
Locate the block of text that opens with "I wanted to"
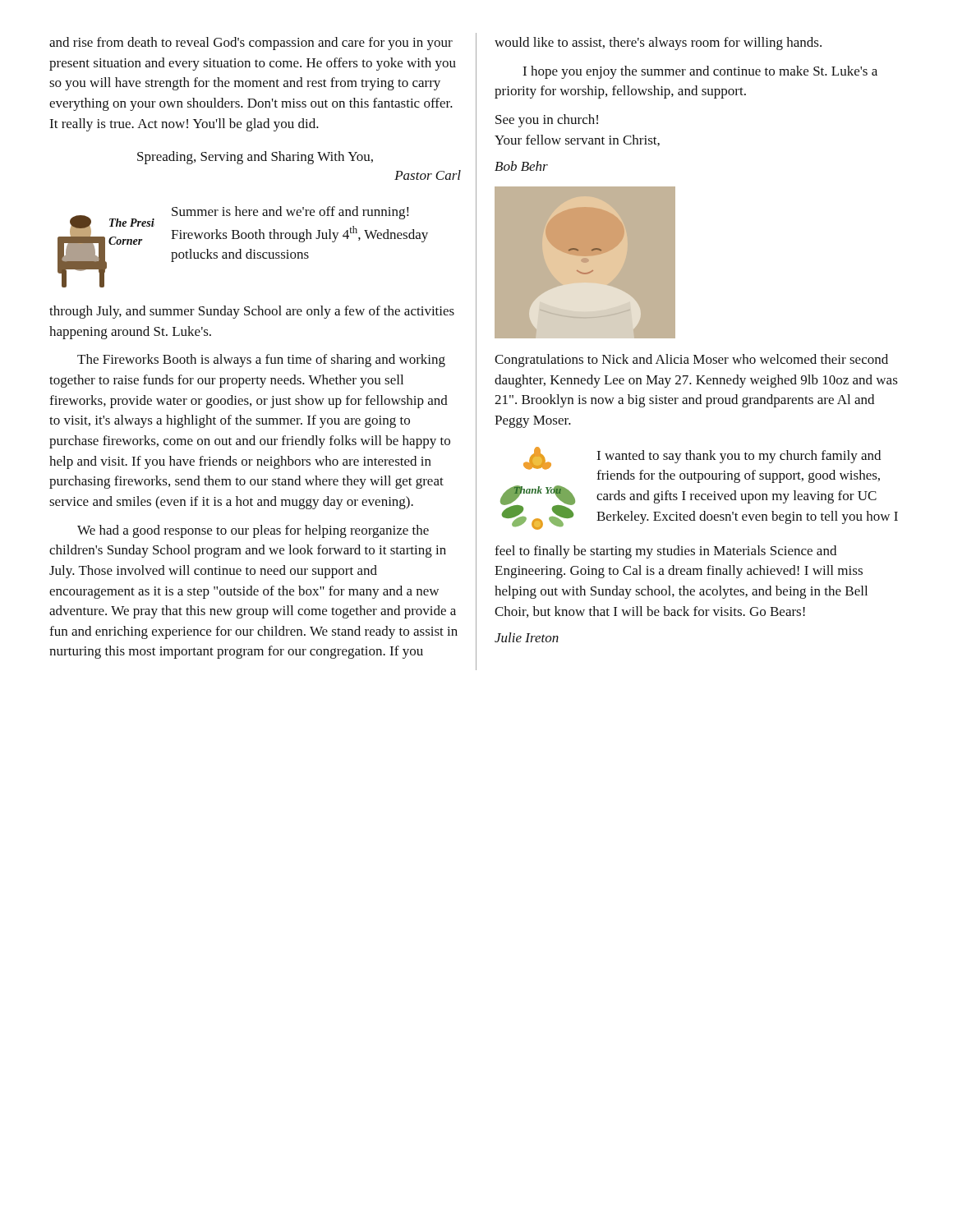pos(747,486)
